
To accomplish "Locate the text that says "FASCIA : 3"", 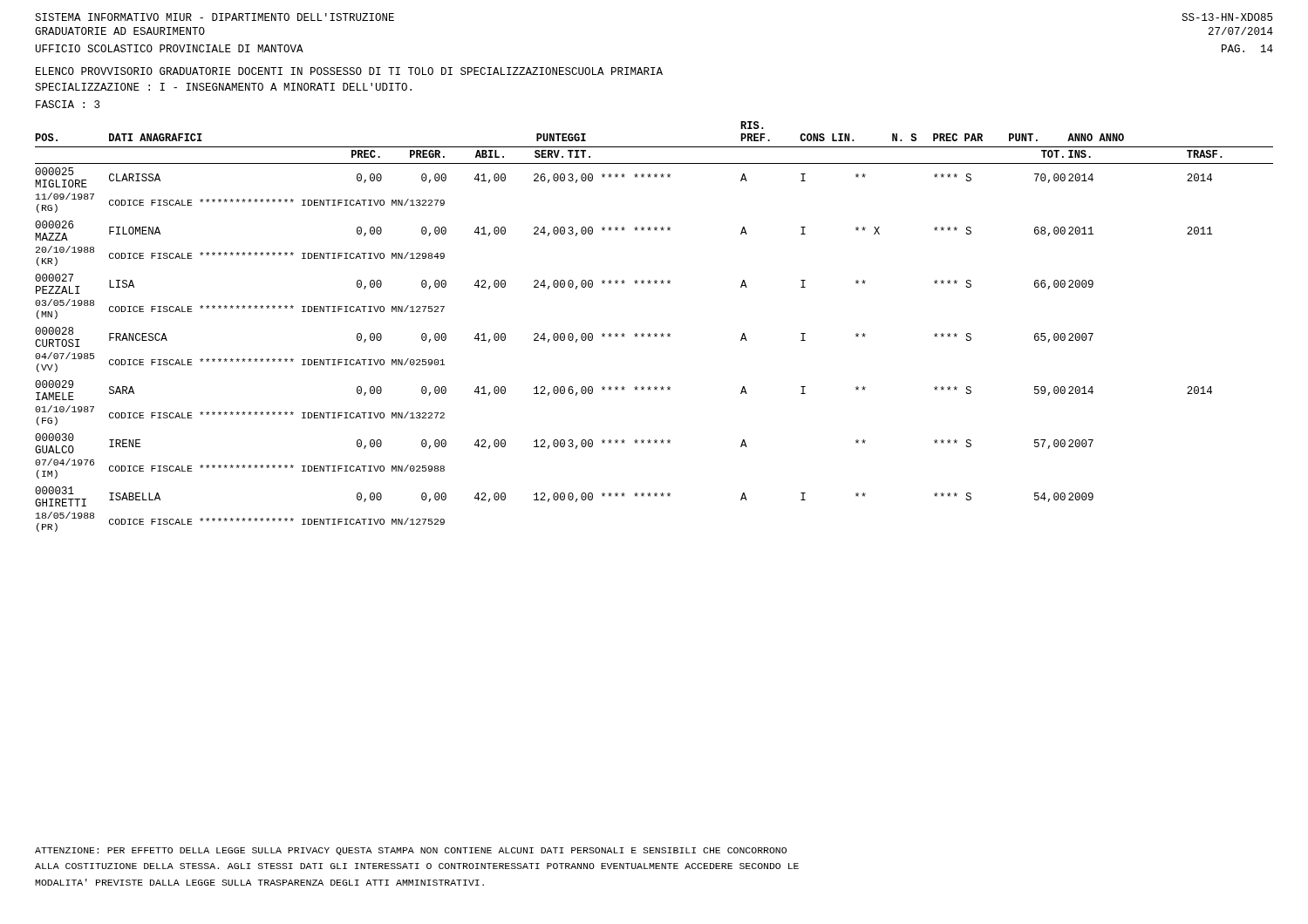I will coord(68,105).
